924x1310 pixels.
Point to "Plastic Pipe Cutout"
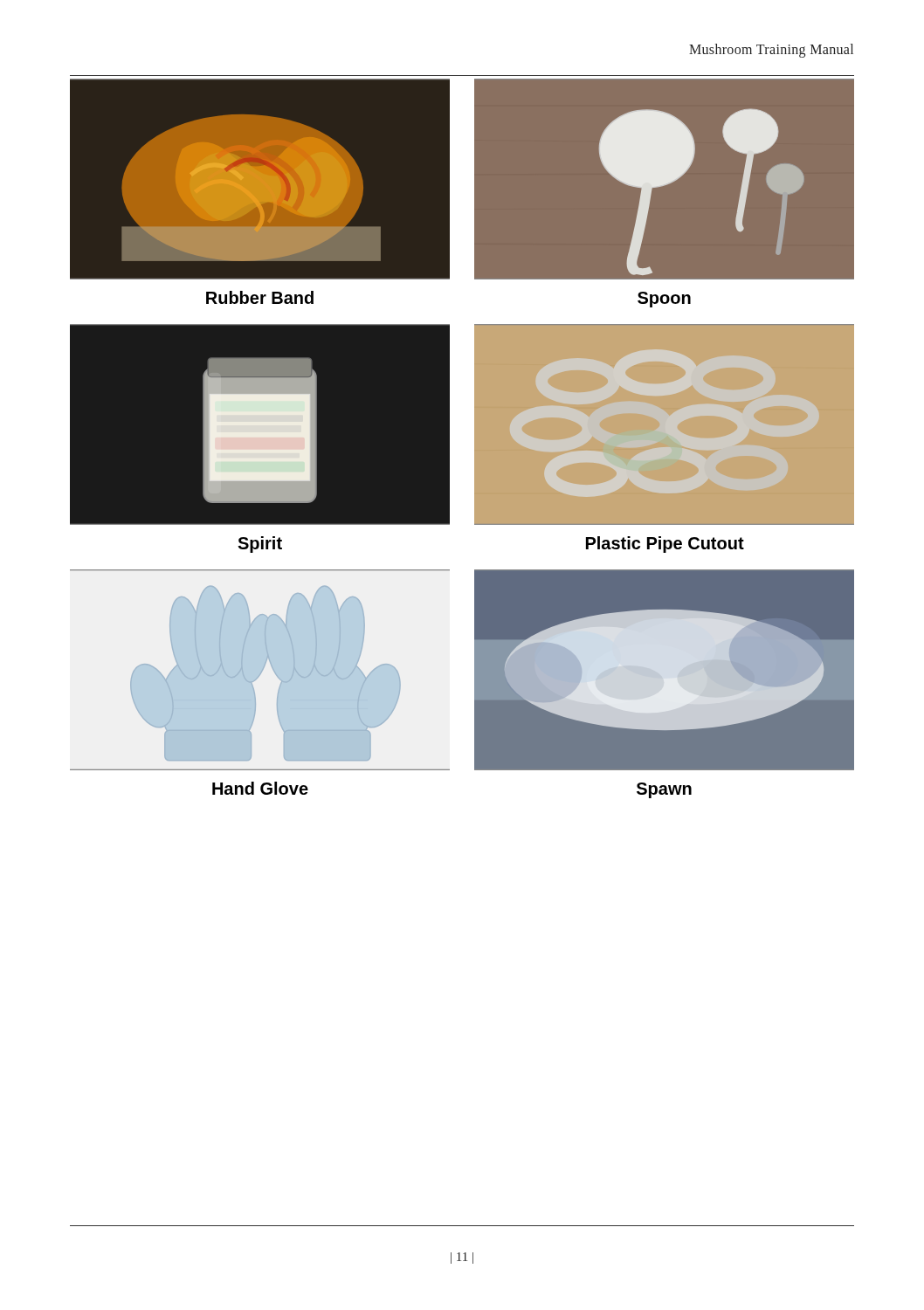664,543
